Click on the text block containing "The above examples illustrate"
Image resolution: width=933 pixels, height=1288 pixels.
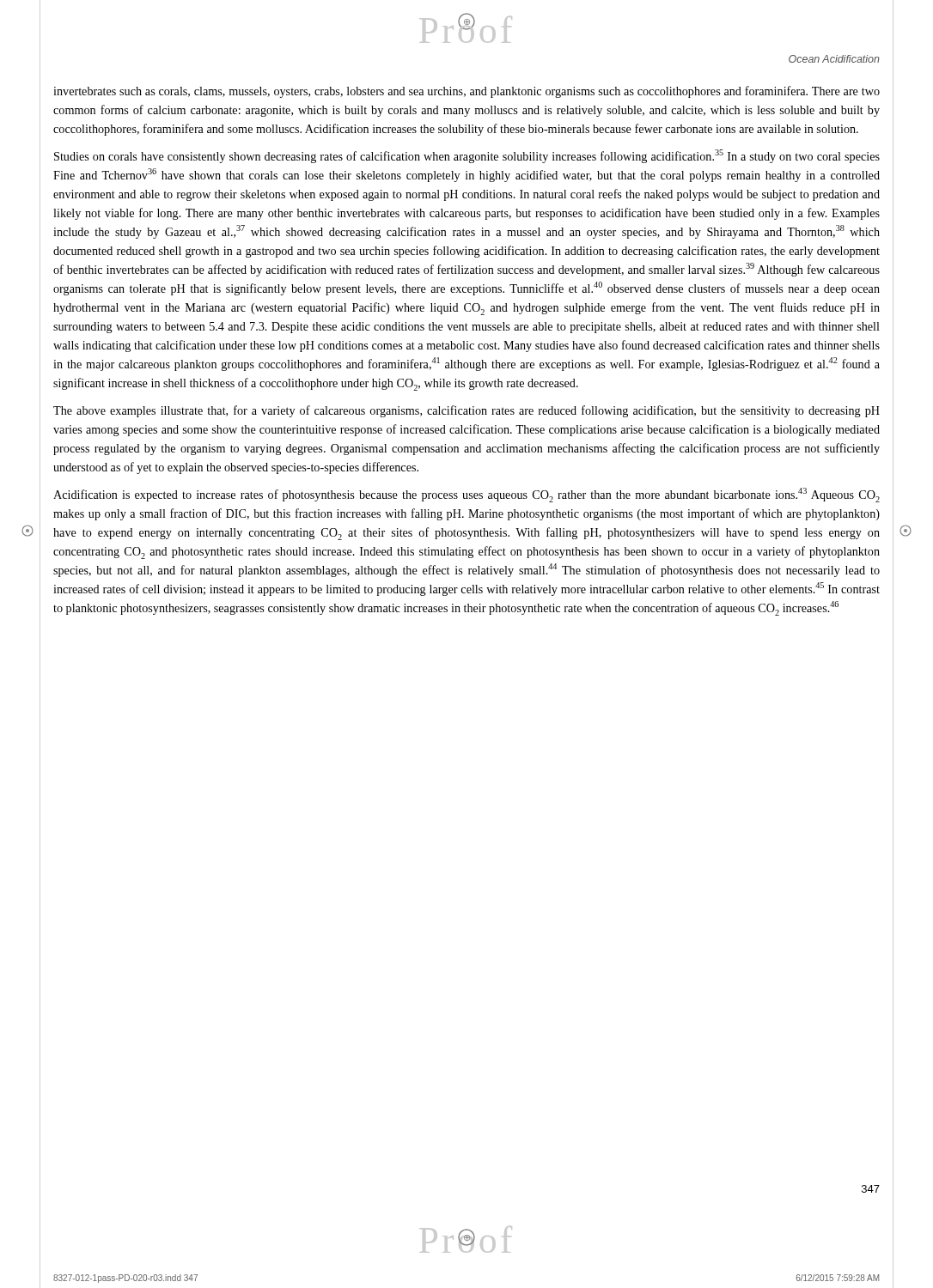[x=466, y=439]
